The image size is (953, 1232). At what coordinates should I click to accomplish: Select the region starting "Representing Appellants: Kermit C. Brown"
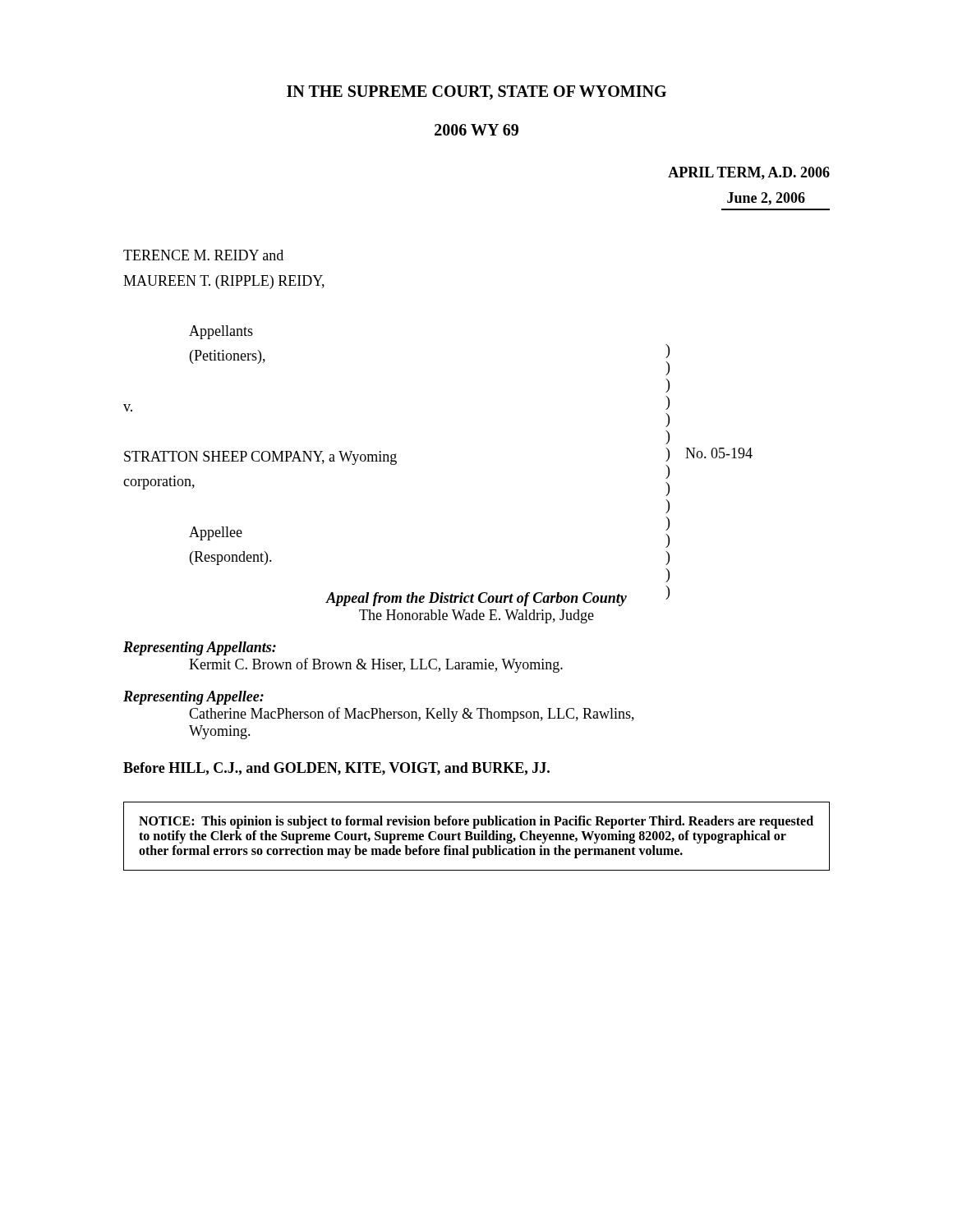coord(476,656)
